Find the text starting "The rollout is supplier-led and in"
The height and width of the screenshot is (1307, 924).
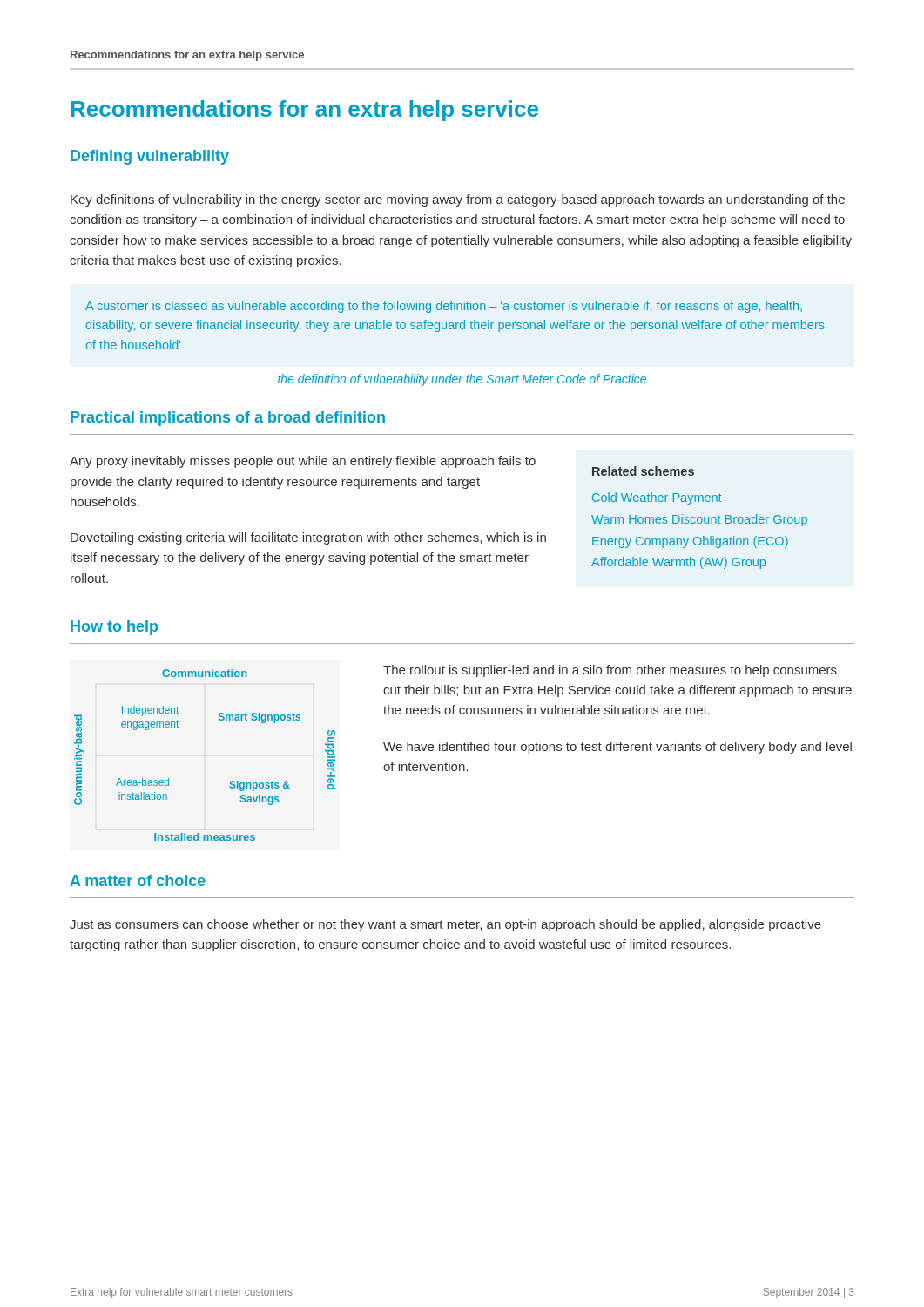click(618, 690)
